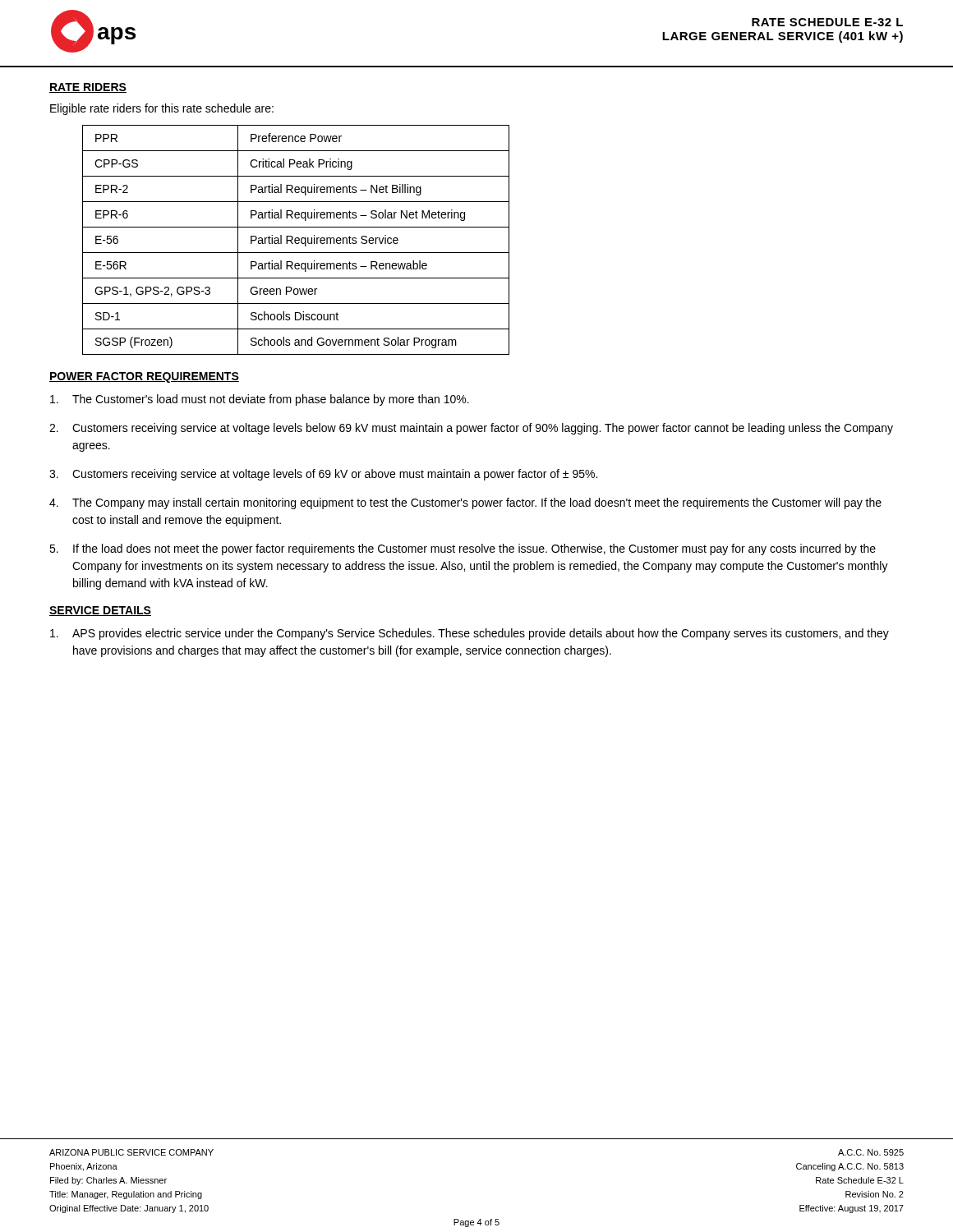Point to the region starting "5. If the load"
The width and height of the screenshot is (953, 1232).
tap(476, 566)
